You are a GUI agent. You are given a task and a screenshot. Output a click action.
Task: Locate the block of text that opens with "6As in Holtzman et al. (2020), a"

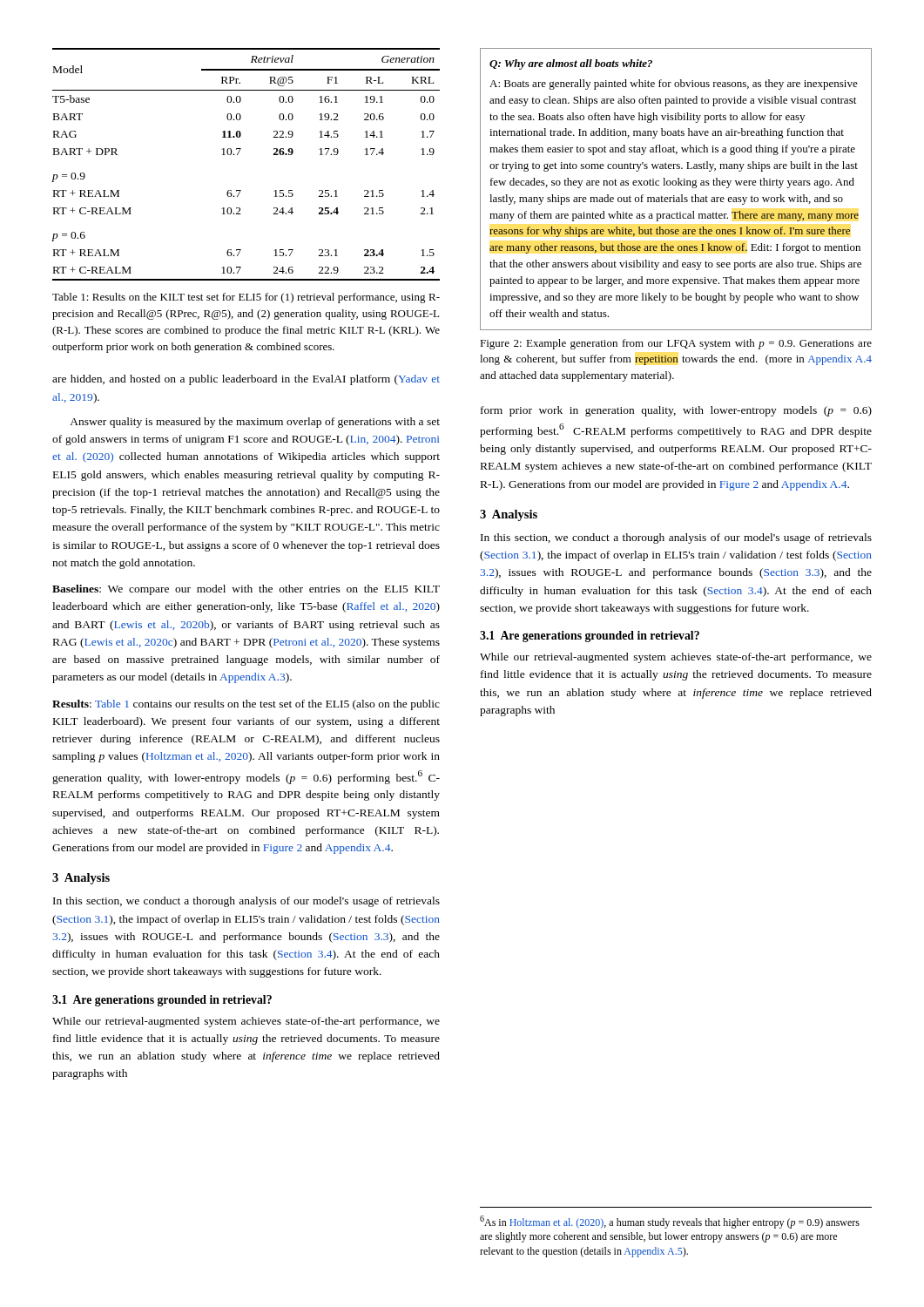(x=670, y=1235)
